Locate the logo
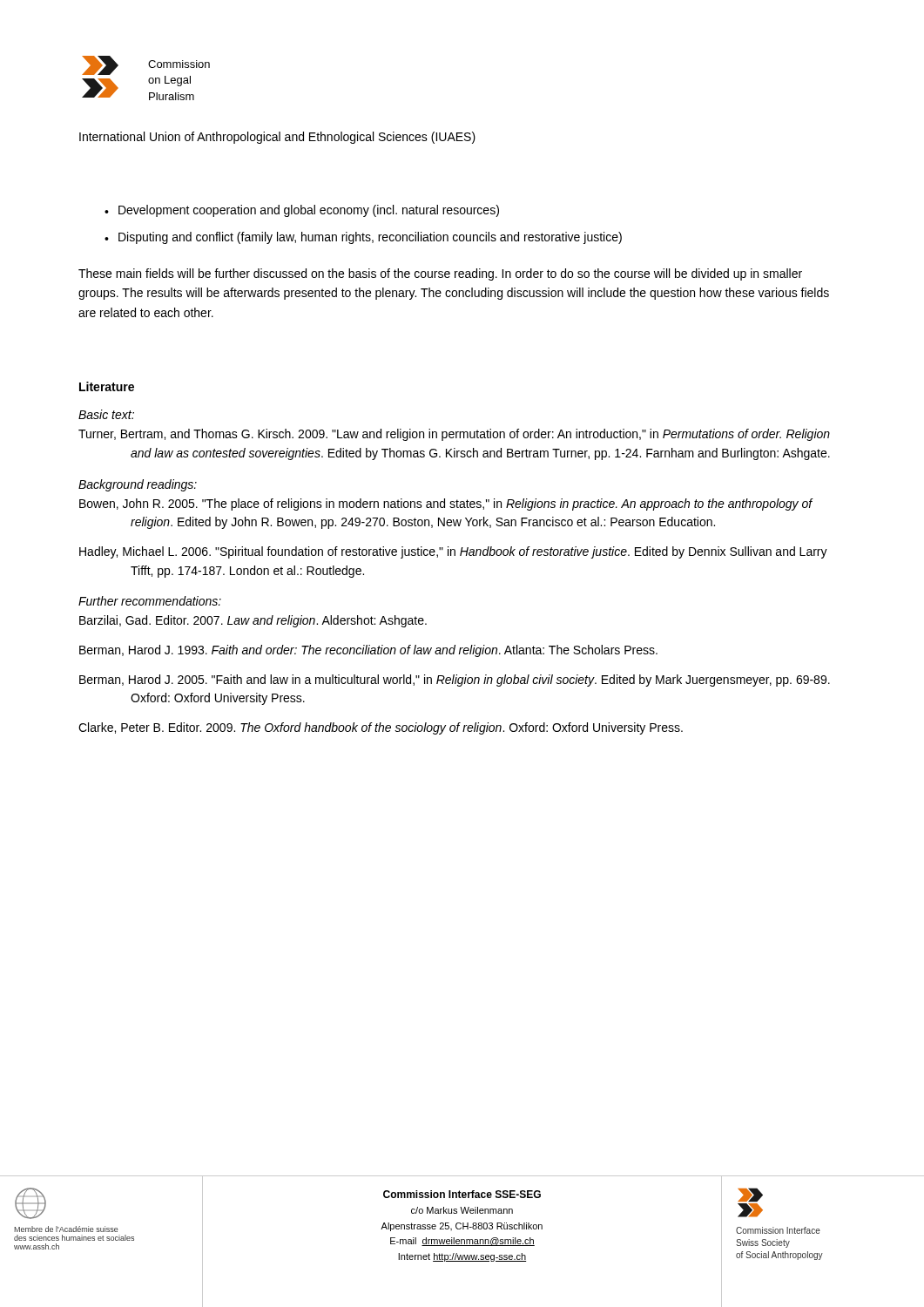924x1307 pixels. pyautogui.click(x=462, y=81)
